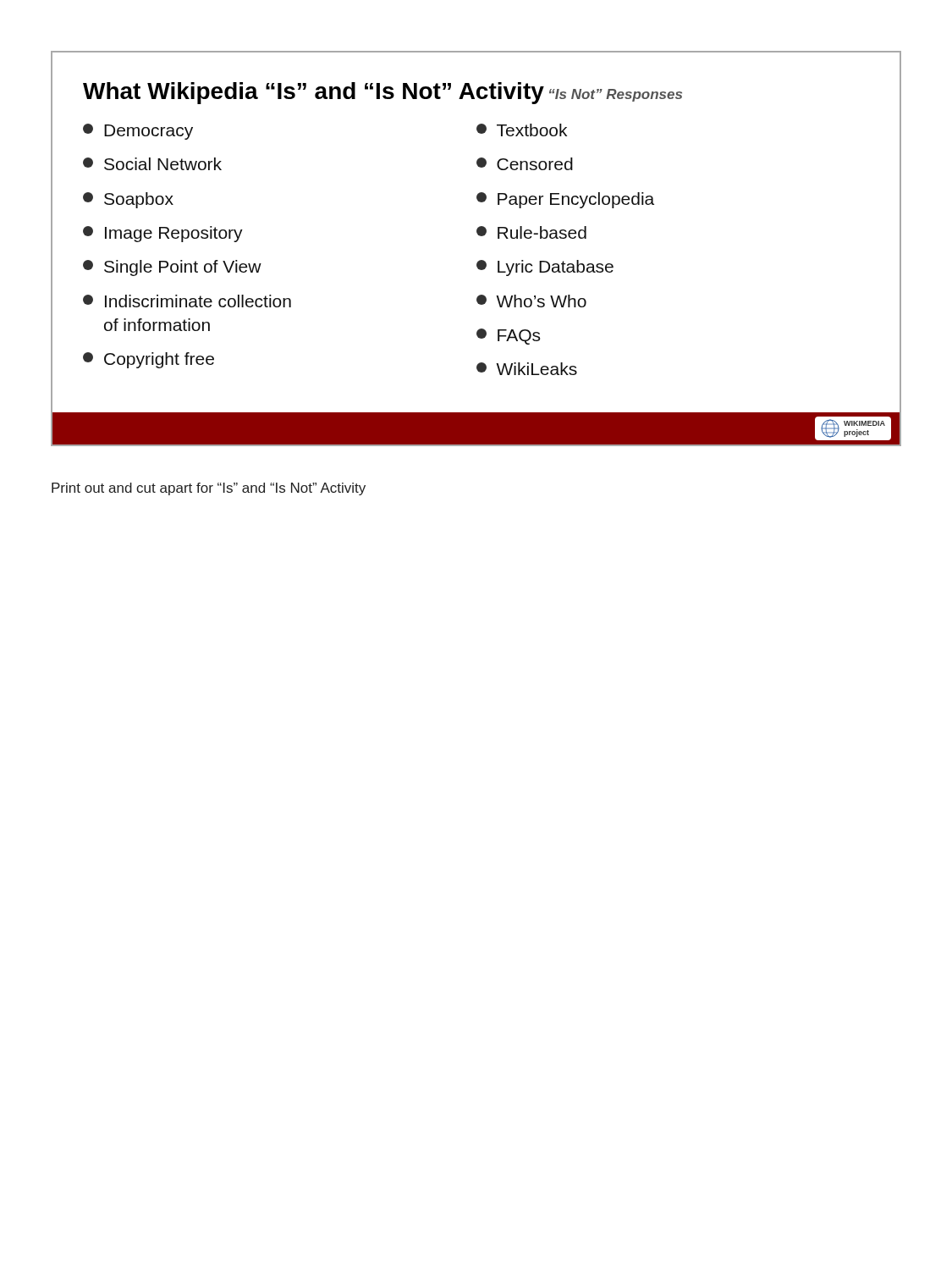Find the element starting "Print out and cut apart"

[x=208, y=488]
